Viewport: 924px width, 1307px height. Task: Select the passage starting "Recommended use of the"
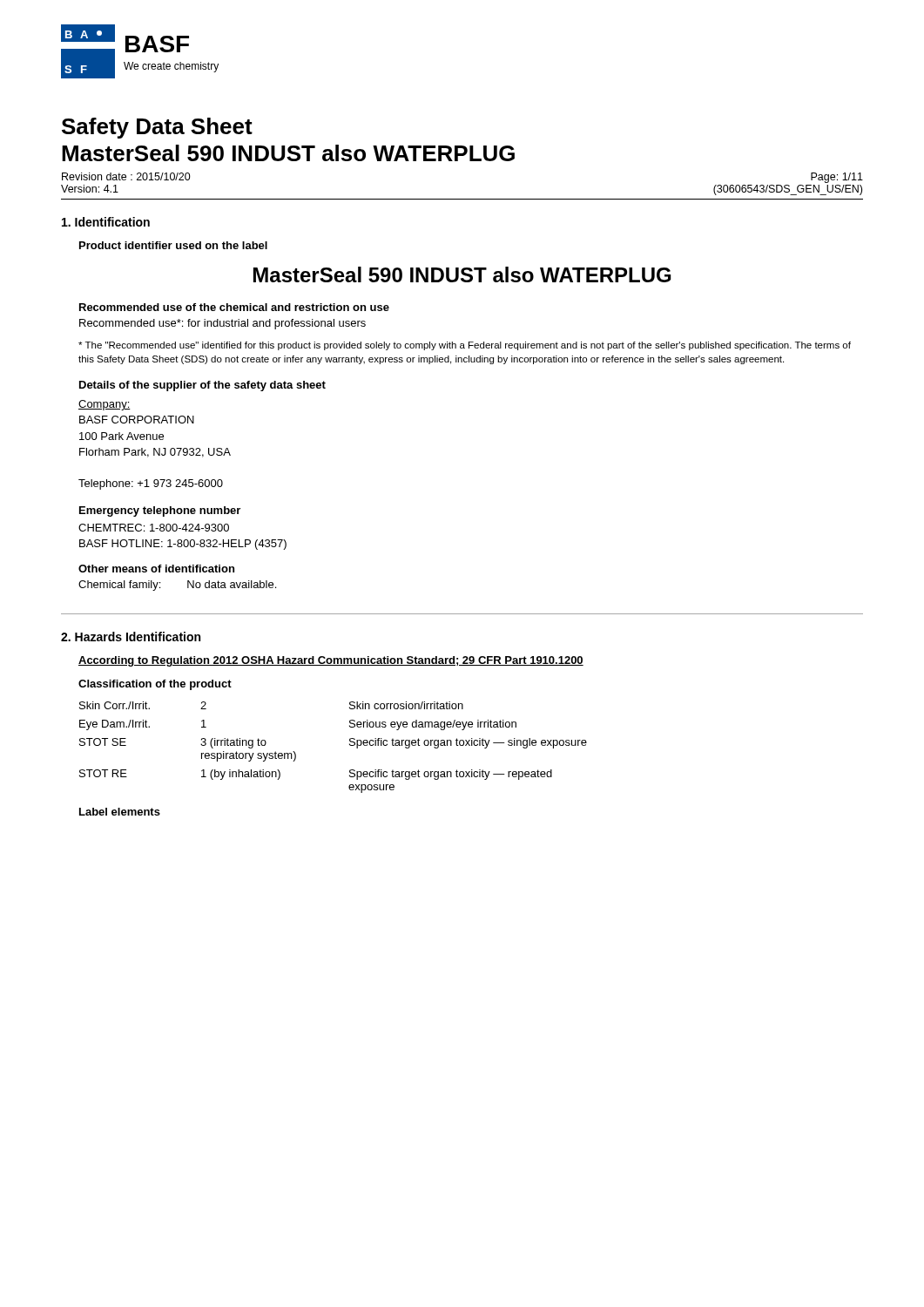(x=234, y=315)
